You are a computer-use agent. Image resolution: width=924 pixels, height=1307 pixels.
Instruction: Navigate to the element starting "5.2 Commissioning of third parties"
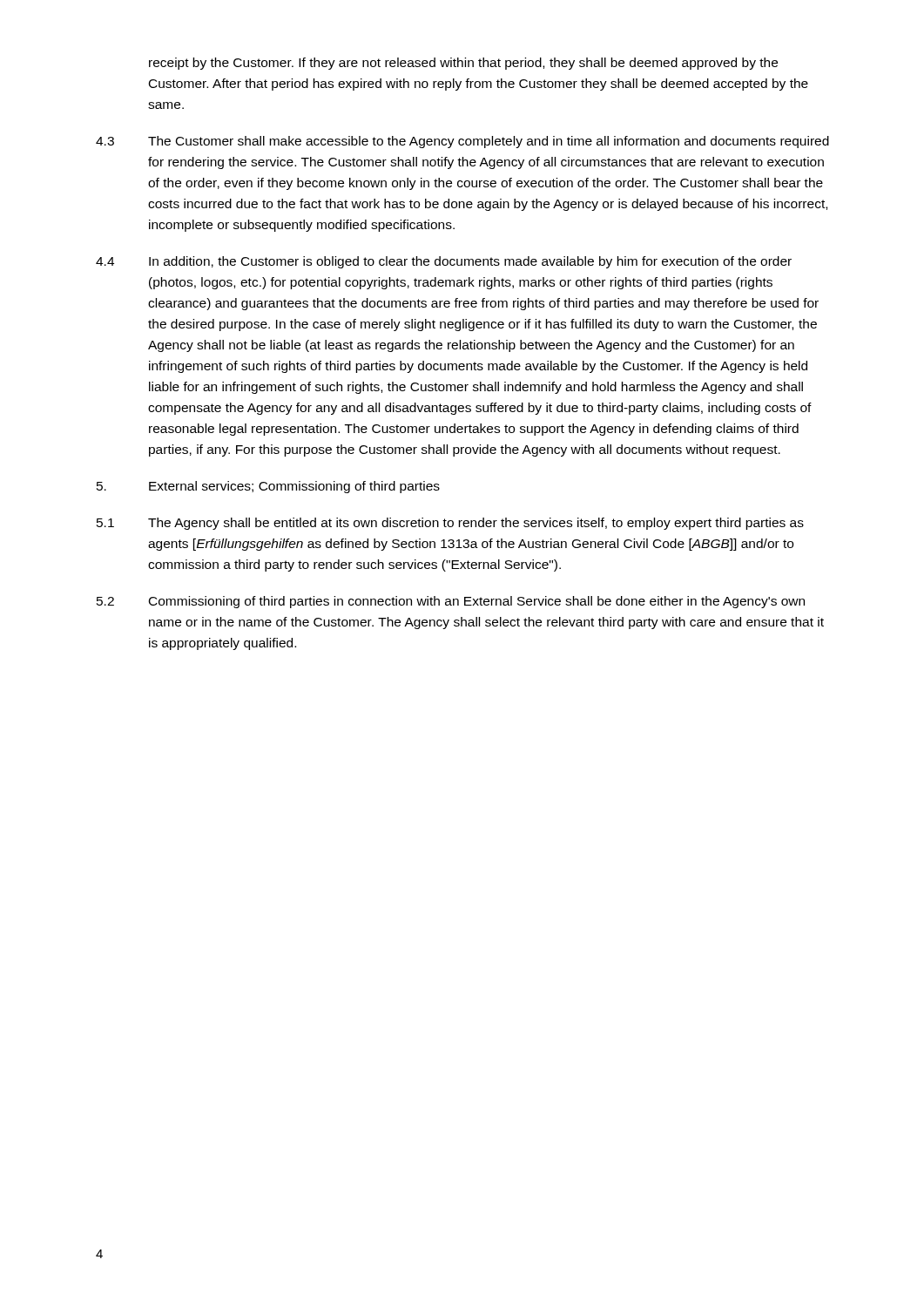click(466, 622)
